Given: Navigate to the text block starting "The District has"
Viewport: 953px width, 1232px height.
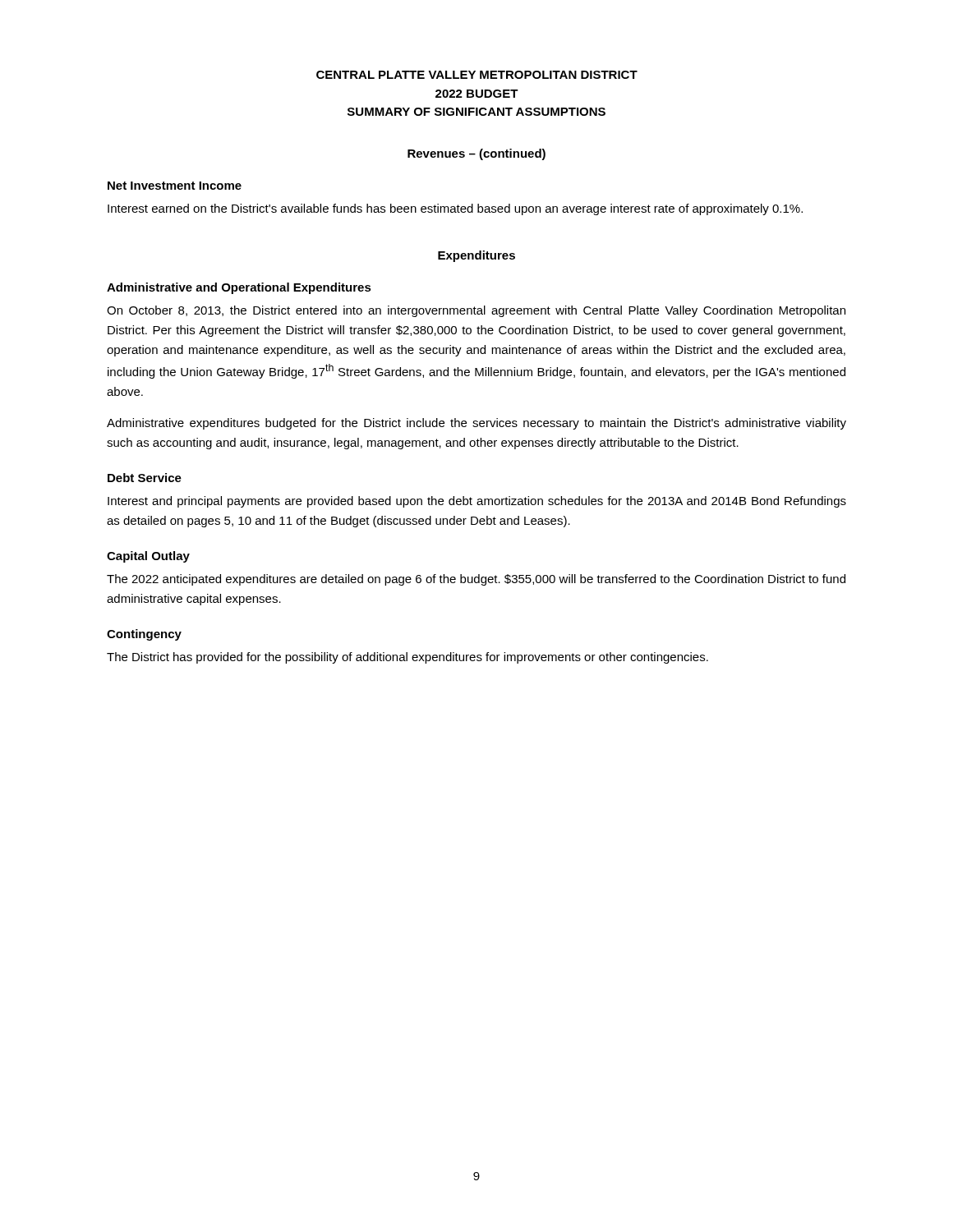Looking at the screenshot, I should (x=408, y=656).
